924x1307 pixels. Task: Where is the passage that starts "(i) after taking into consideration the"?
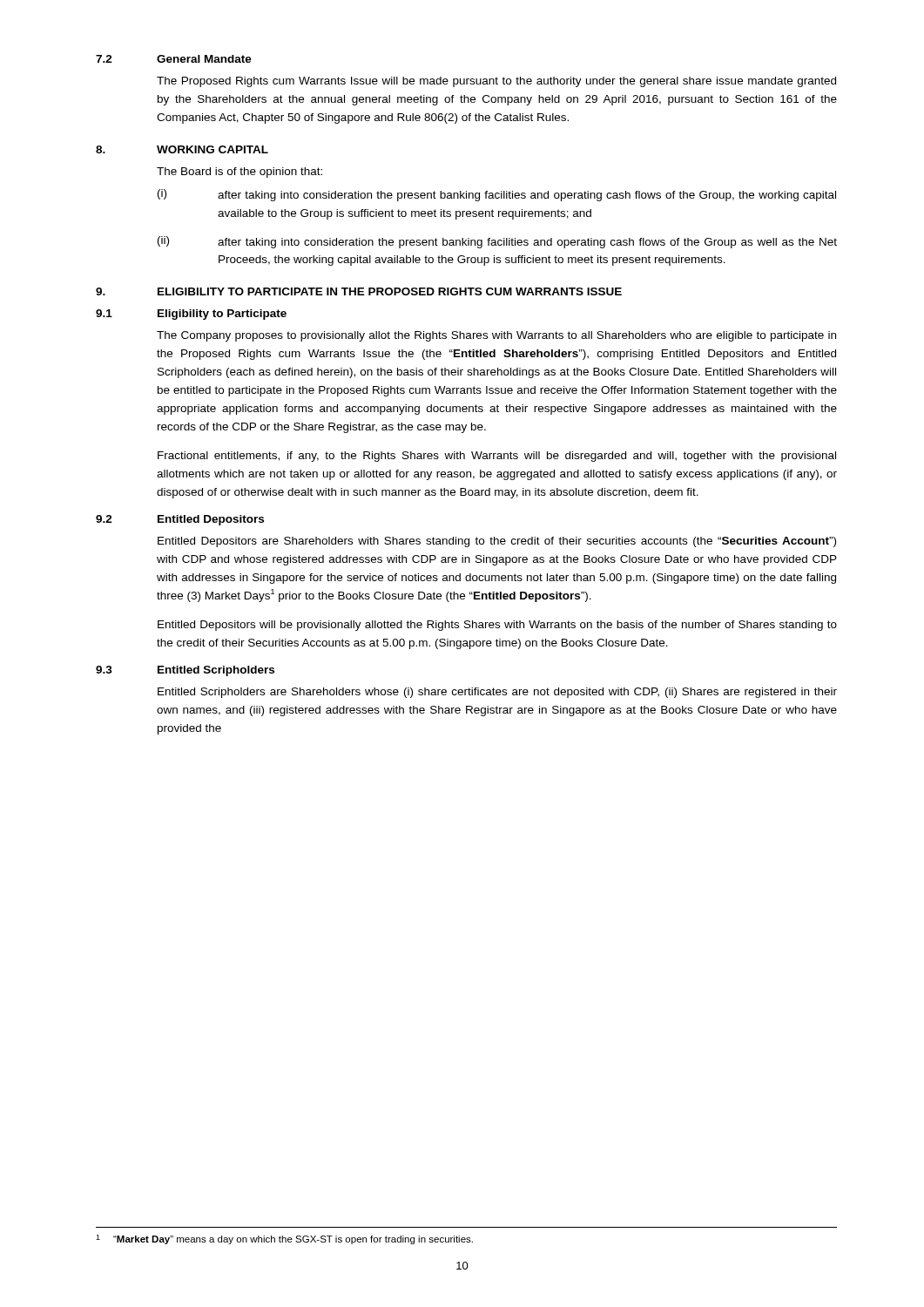click(x=497, y=204)
